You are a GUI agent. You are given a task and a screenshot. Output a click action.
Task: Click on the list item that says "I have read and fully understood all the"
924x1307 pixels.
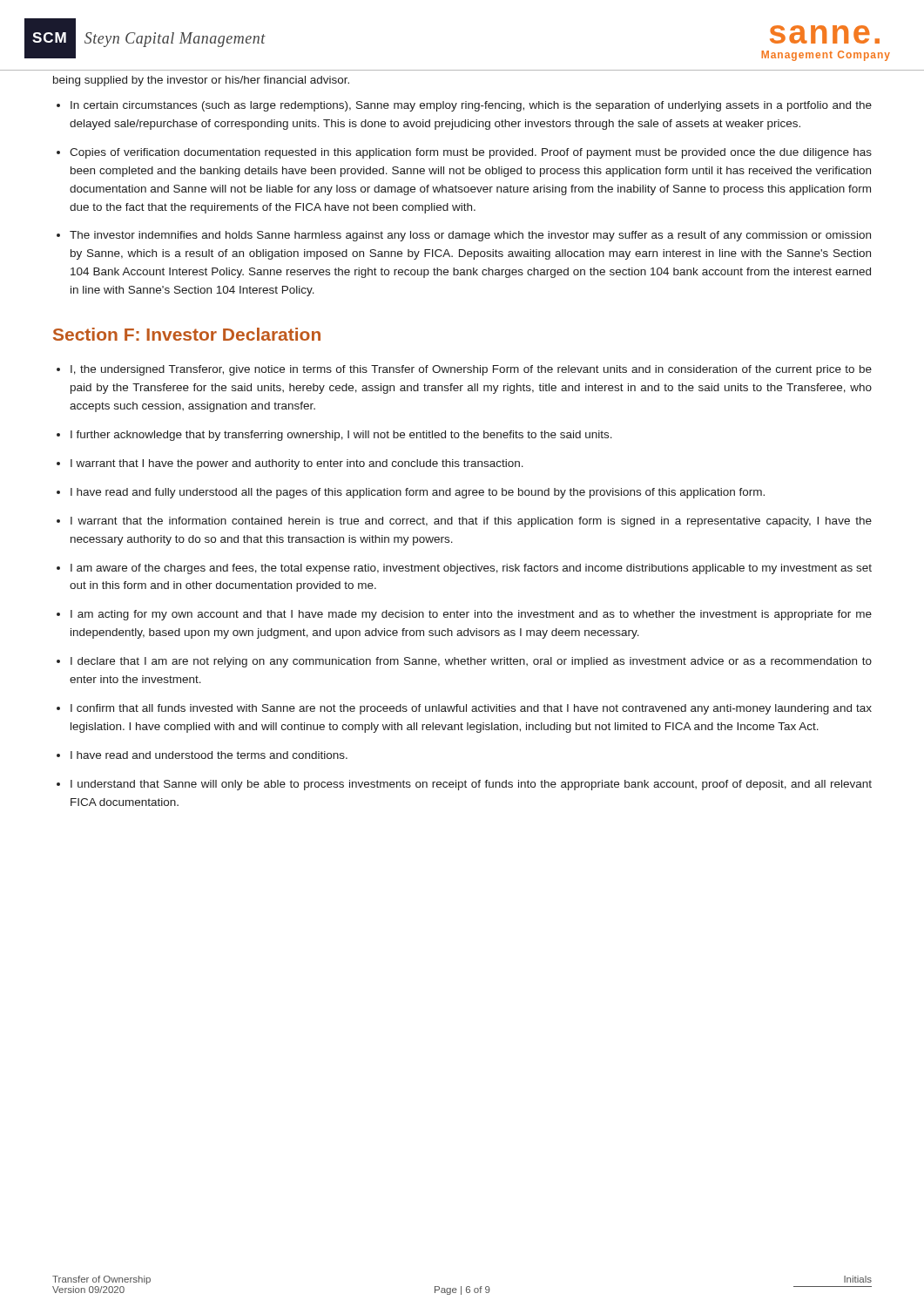418,492
